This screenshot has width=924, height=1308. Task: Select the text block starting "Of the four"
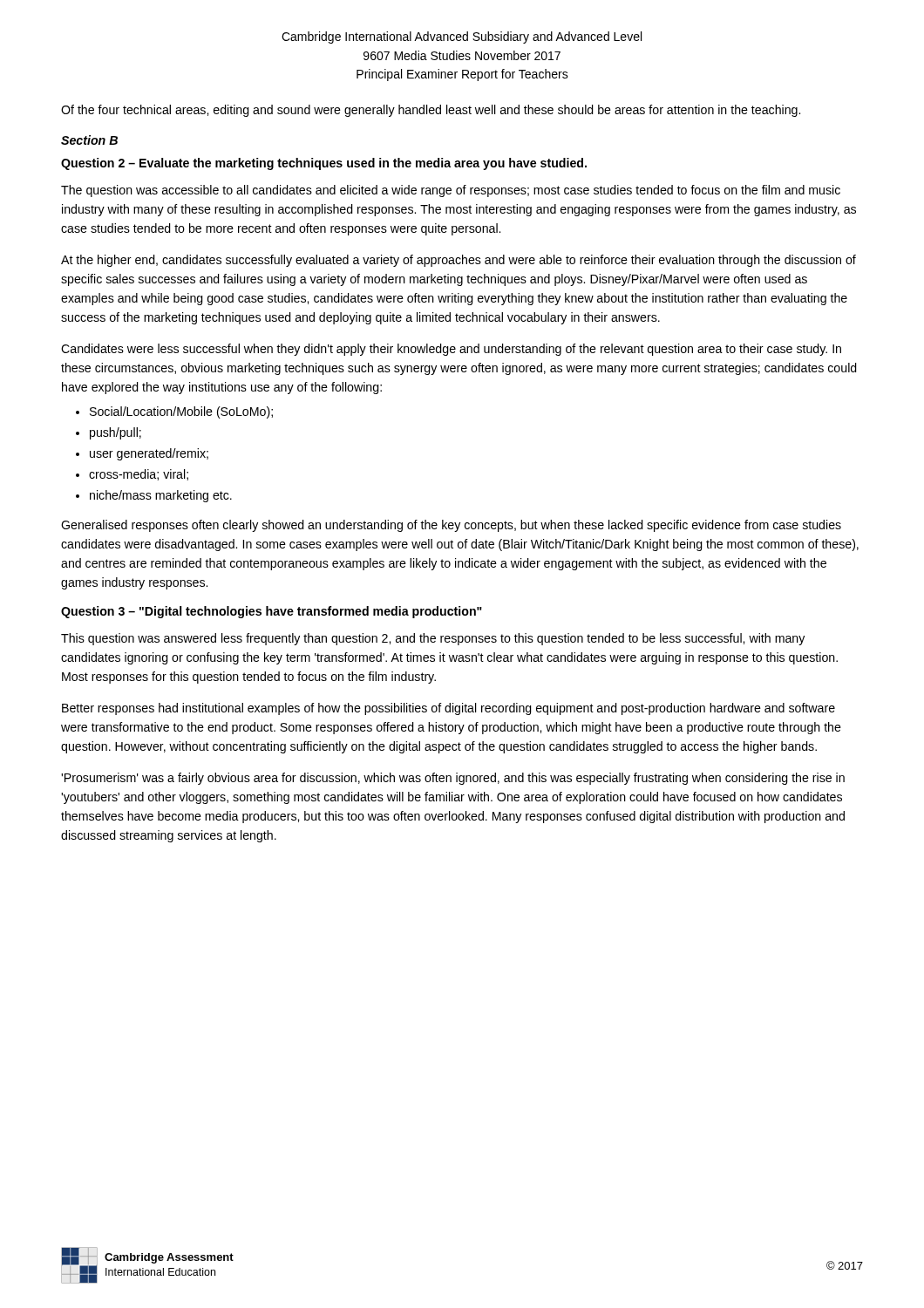tap(431, 110)
